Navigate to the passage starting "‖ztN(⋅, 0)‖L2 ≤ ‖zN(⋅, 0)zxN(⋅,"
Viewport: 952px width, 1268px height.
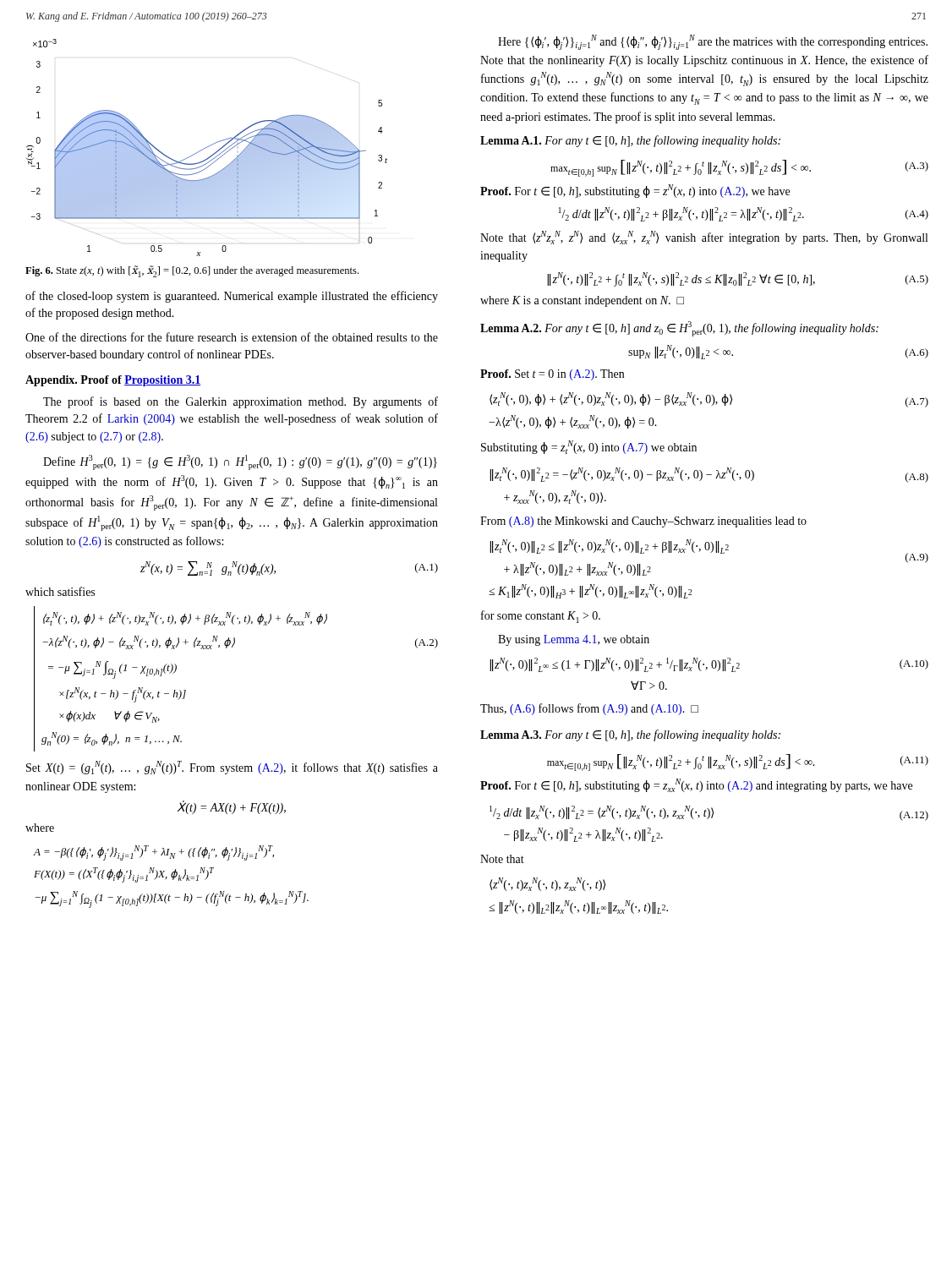point(602,552)
